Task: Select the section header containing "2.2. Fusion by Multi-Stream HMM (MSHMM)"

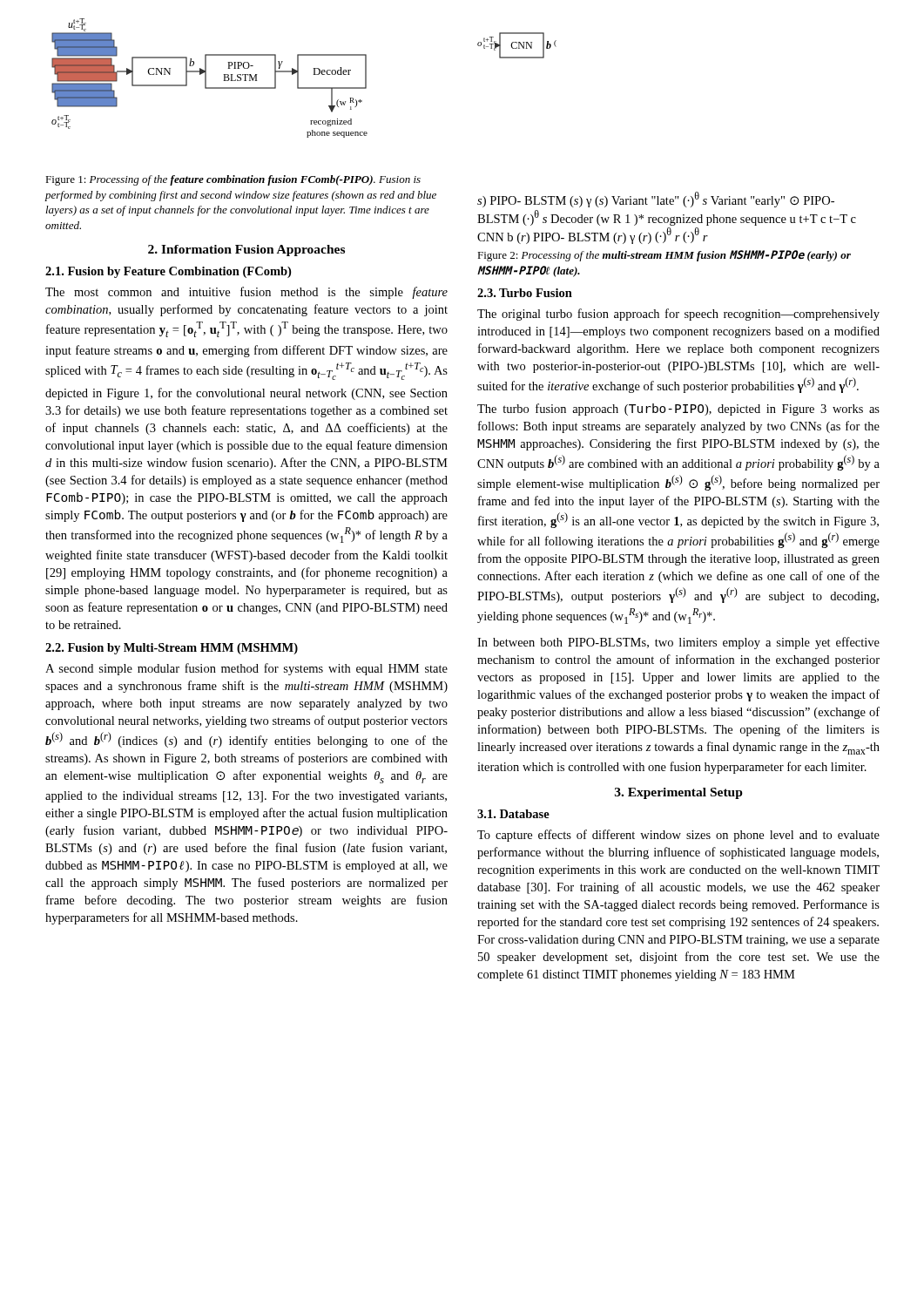Action: 172,647
